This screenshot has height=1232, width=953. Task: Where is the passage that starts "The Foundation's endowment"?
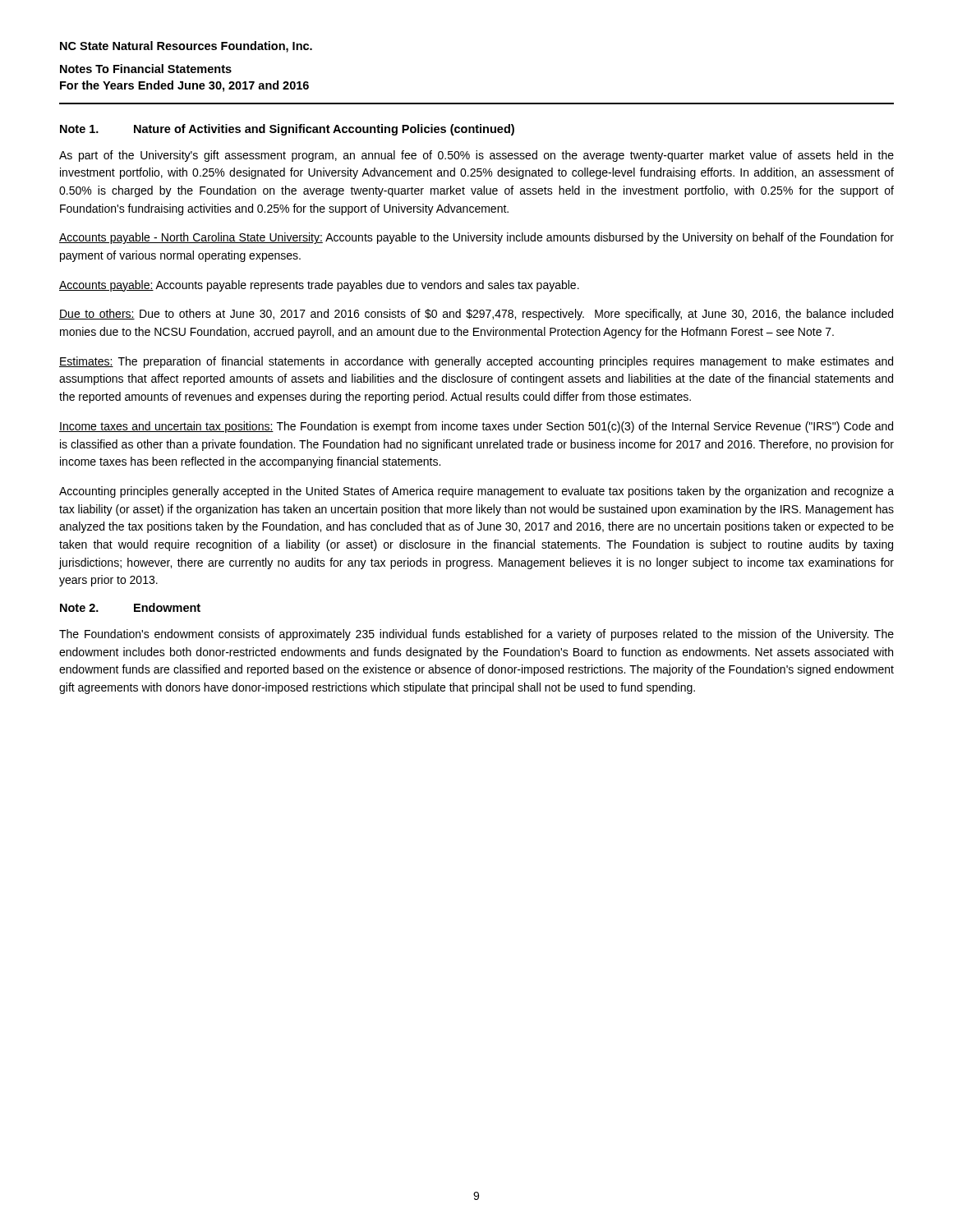pyautogui.click(x=476, y=661)
